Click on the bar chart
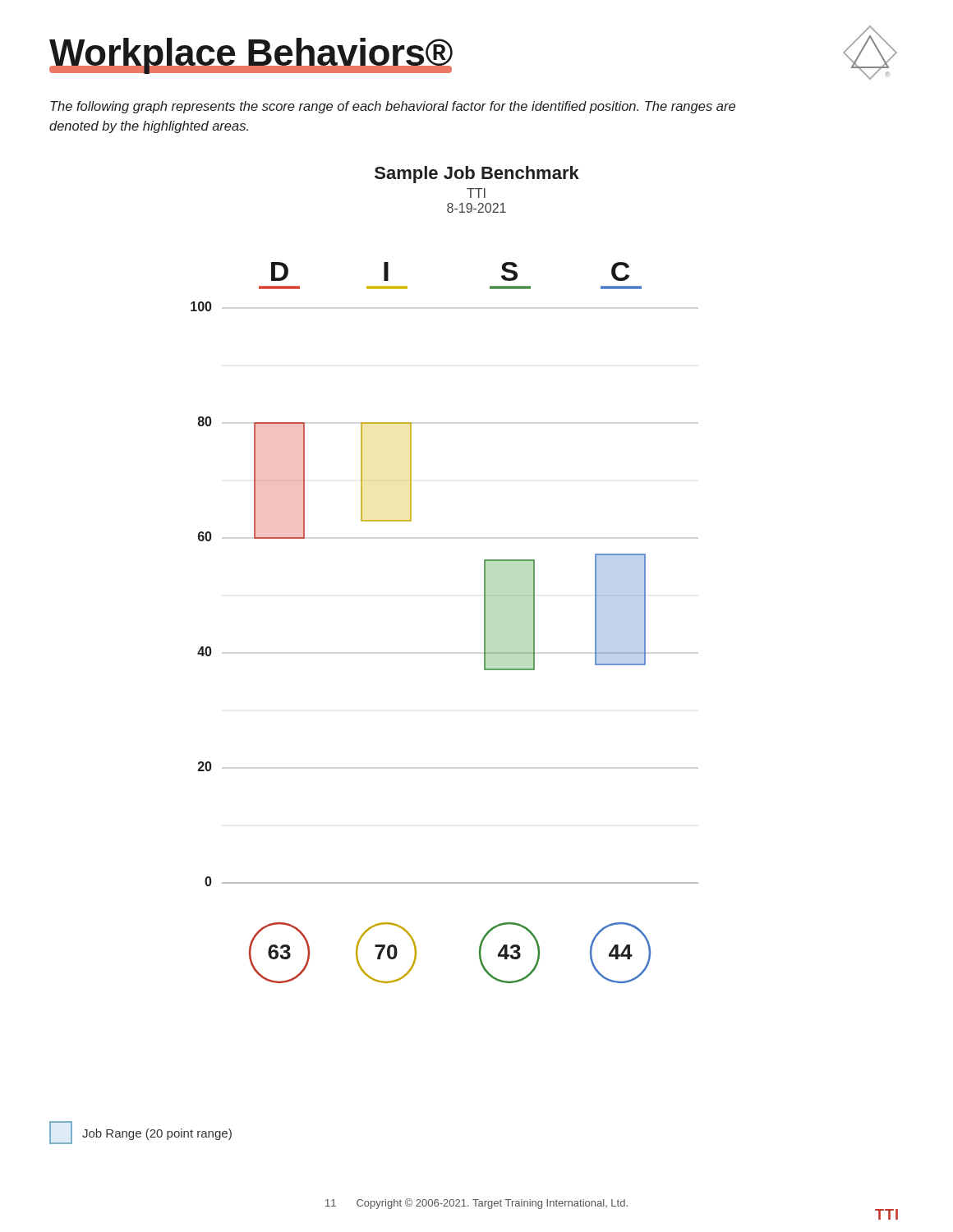This screenshot has width=953, height=1232. pos(452,657)
